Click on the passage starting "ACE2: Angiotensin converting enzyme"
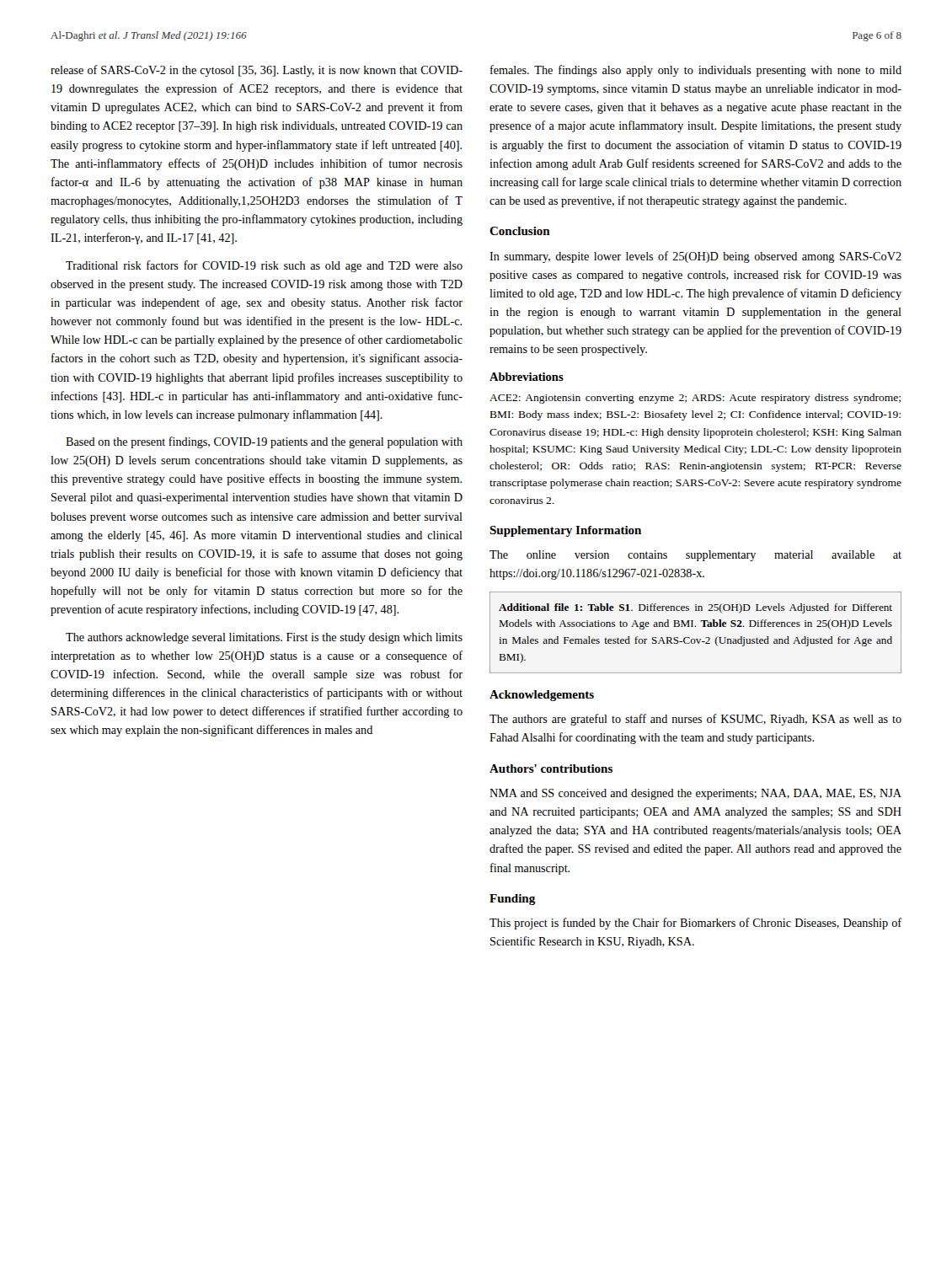The width and height of the screenshot is (952, 1264). [695, 449]
